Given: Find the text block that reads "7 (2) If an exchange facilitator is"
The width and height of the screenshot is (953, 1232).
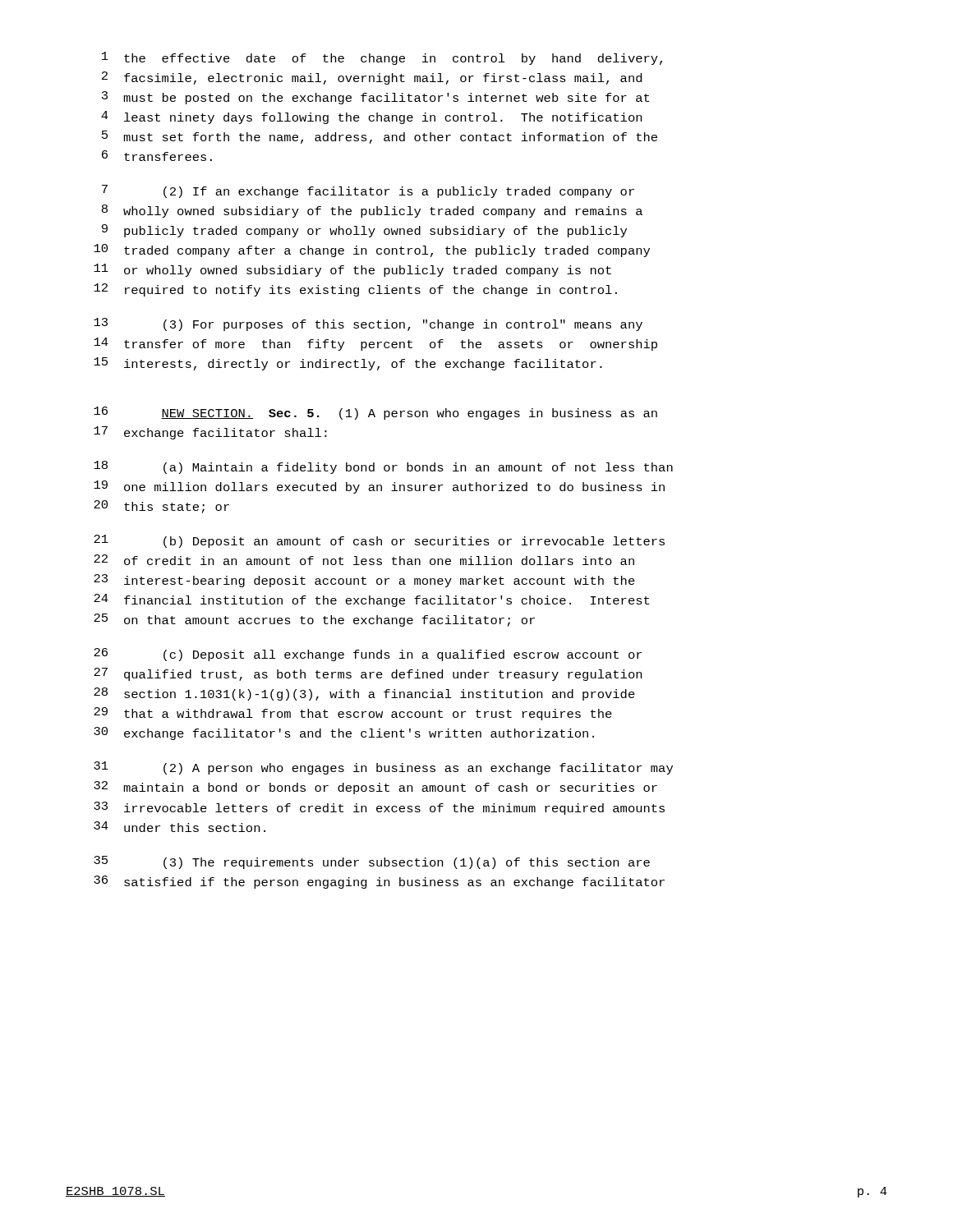Looking at the screenshot, I should [x=476, y=242].
